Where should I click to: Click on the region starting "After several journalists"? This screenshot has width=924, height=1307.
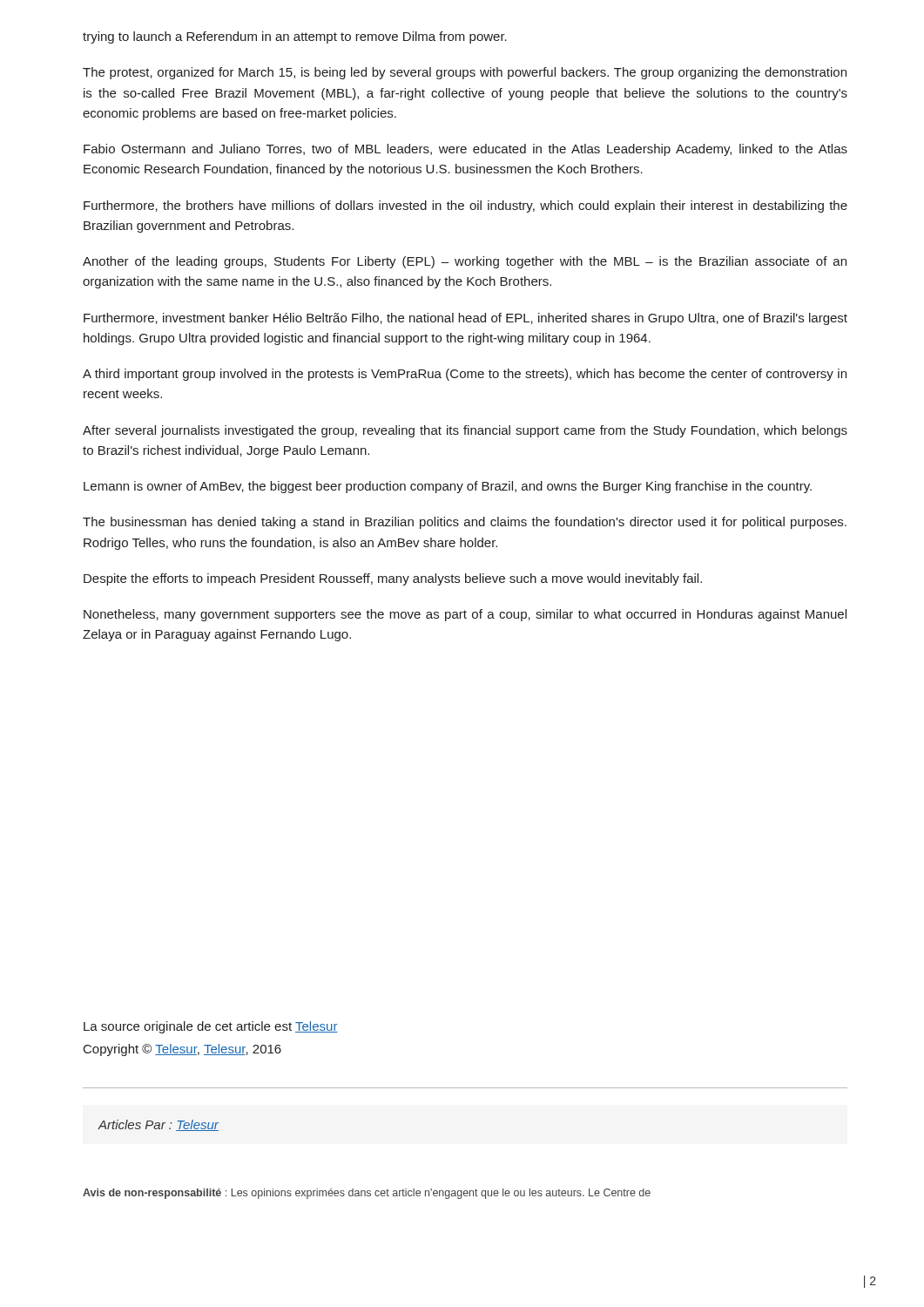465,440
